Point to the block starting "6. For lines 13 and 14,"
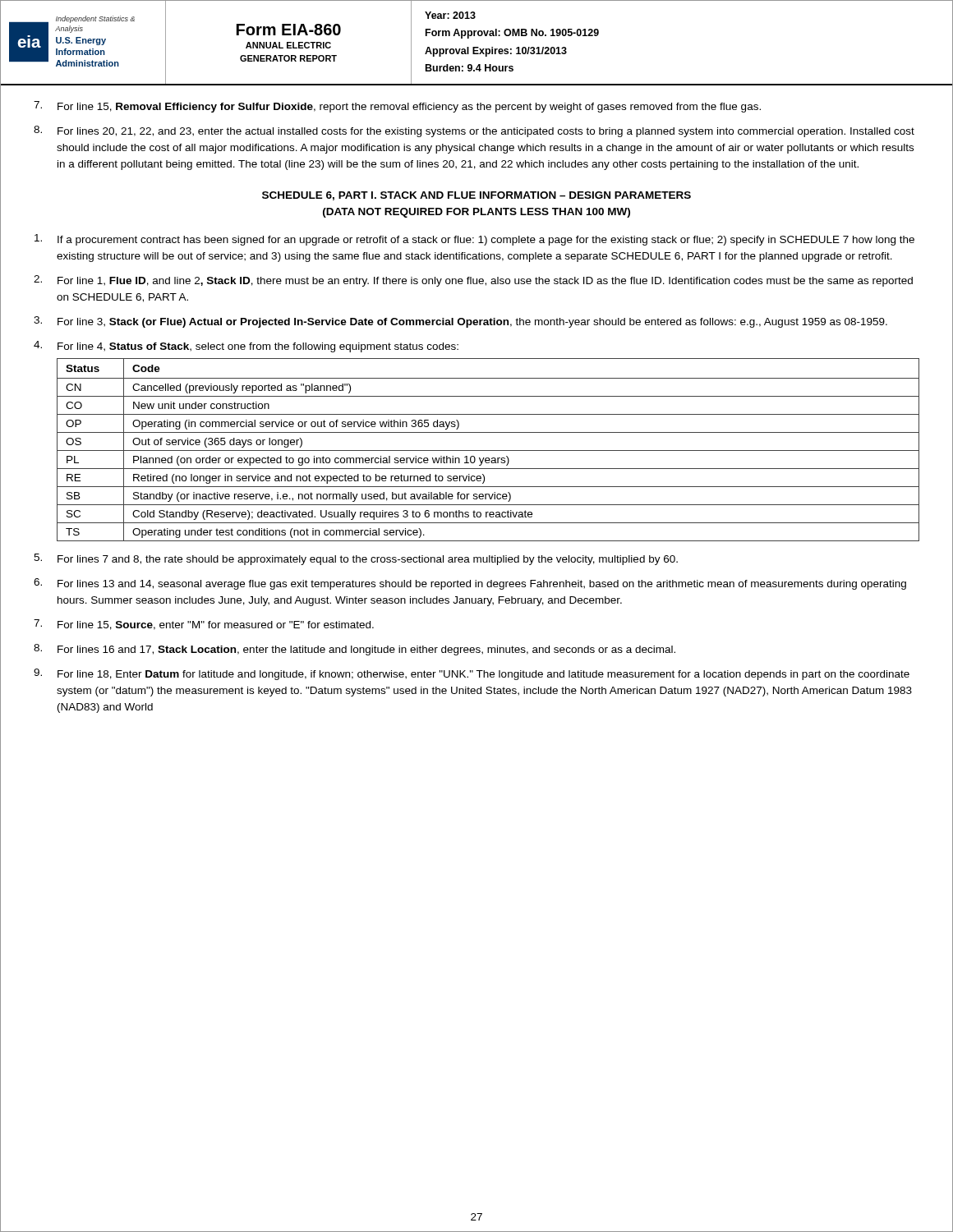The height and width of the screenshot is (1232, 953). tap(476, 592)
